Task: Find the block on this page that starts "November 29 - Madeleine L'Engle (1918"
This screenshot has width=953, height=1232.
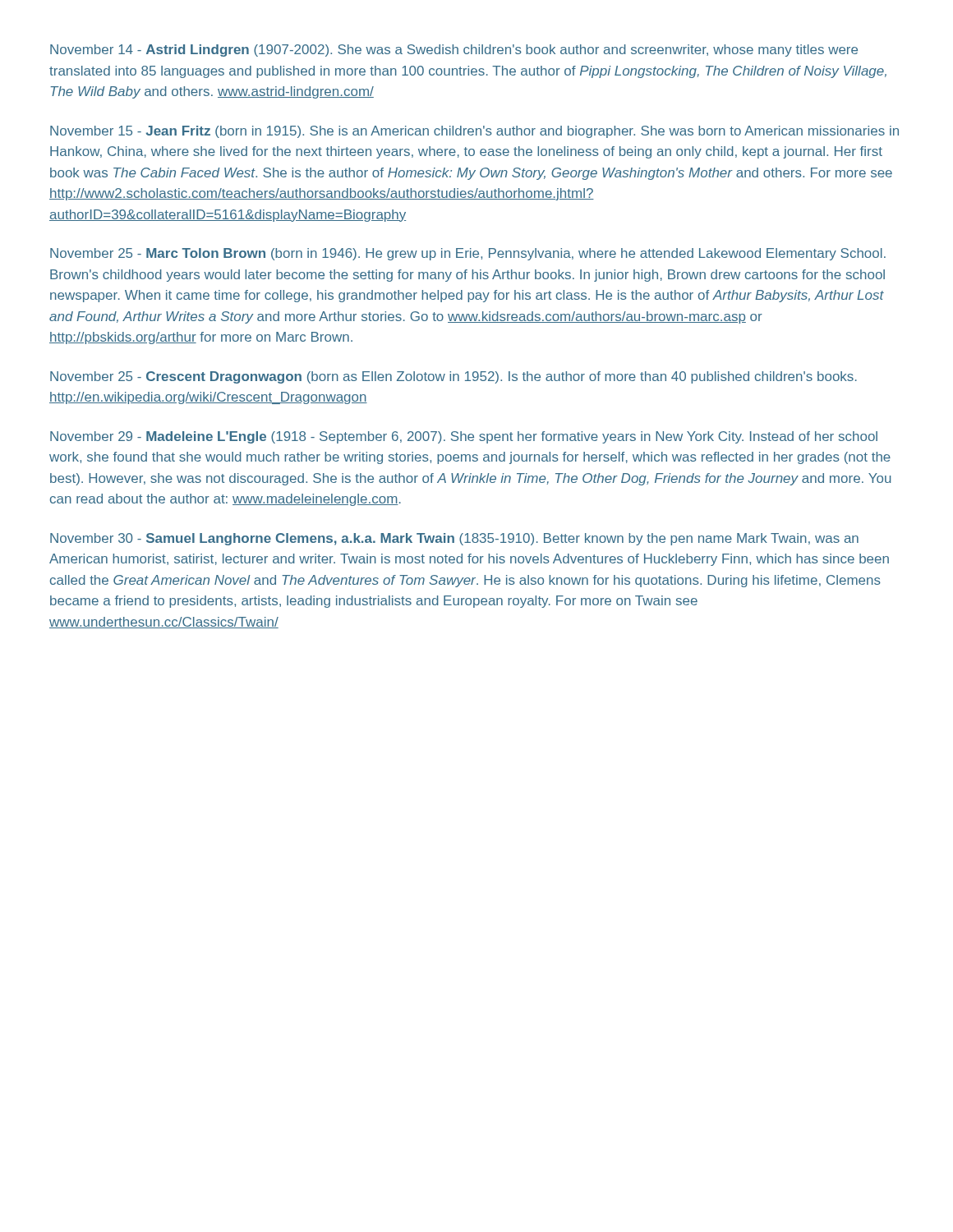Action: pyautogui.click(x=470, y=468)
